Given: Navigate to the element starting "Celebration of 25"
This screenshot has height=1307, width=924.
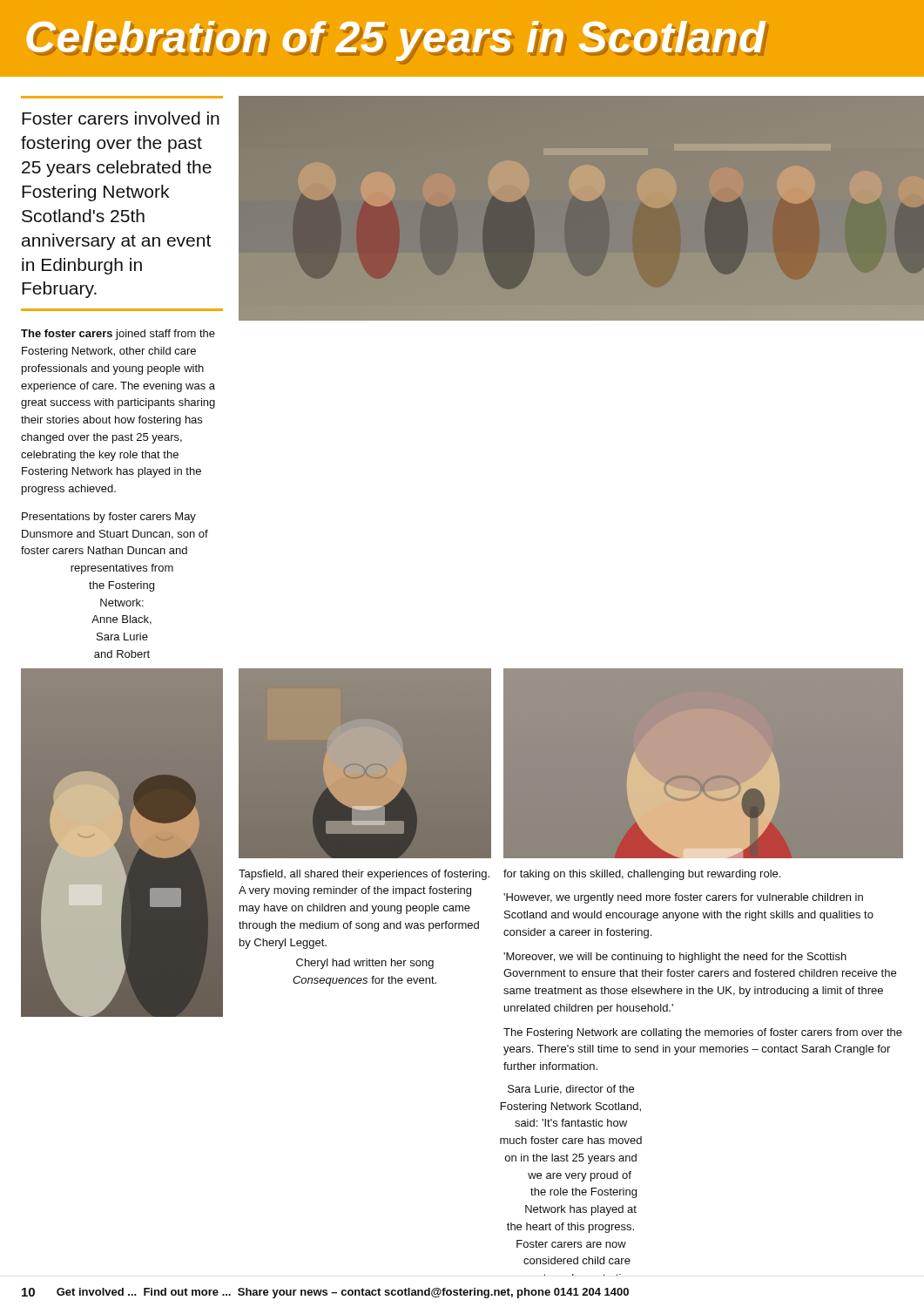Looking at the screenshot, I should click(462, 37).
